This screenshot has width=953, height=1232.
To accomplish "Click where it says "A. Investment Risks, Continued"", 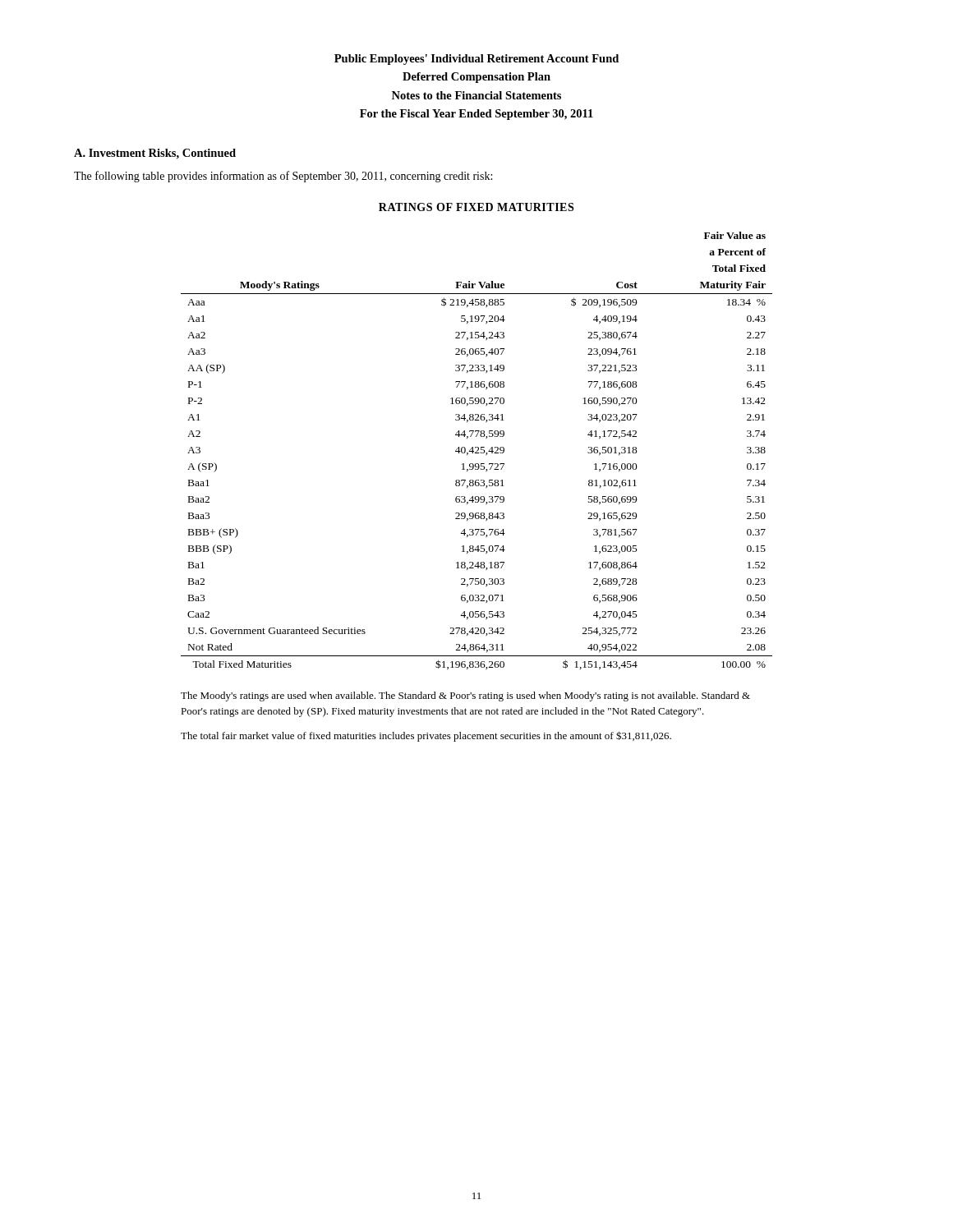I will point(155,153).
